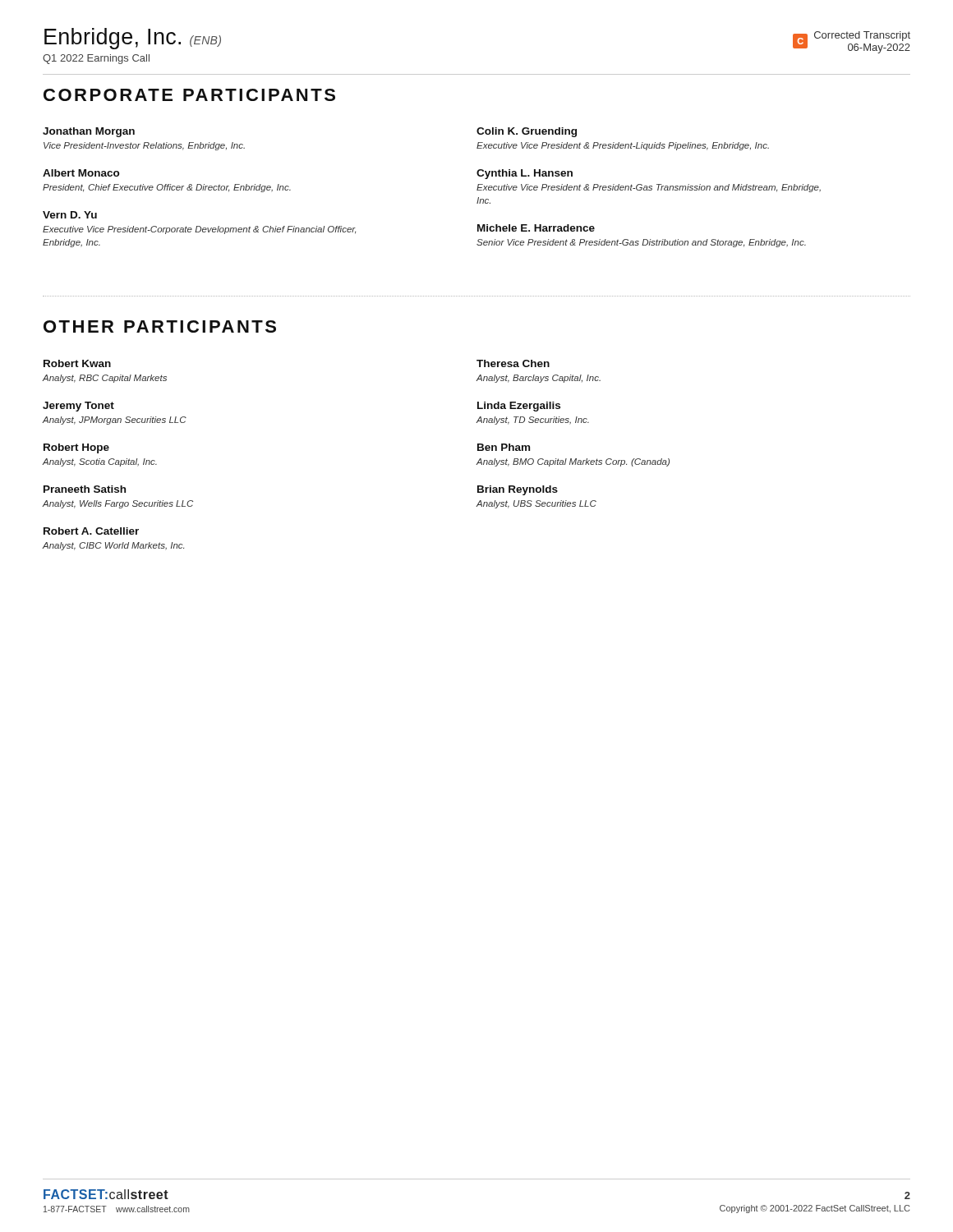This screenshot has height=1232, width=953.
Task: Point to the text starting "Praneeth Satish Analyst, Wells Fargo Securities LLC"
Action: [x=85, y=489]
